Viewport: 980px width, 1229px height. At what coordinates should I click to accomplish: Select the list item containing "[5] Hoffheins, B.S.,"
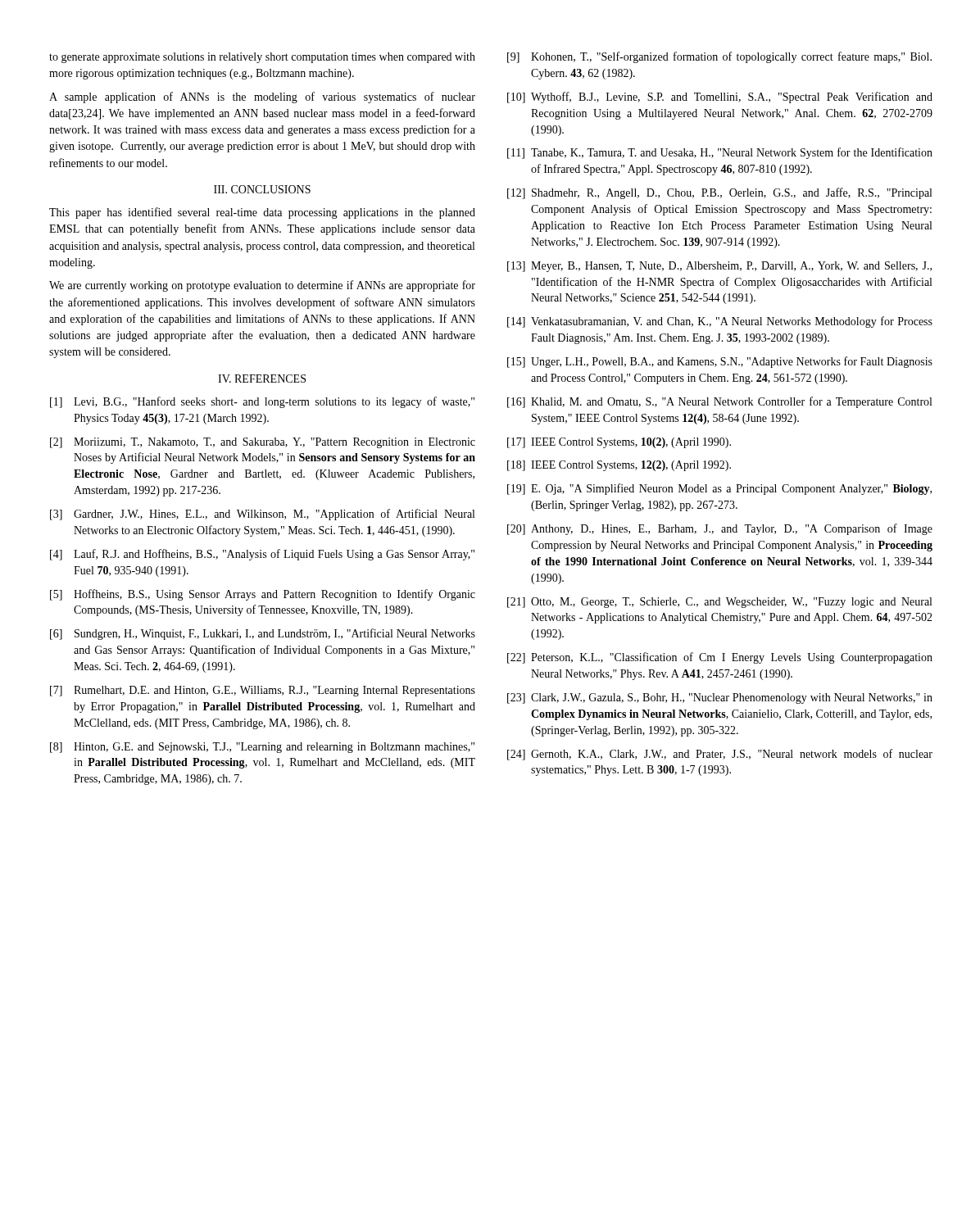pos(262,603)
